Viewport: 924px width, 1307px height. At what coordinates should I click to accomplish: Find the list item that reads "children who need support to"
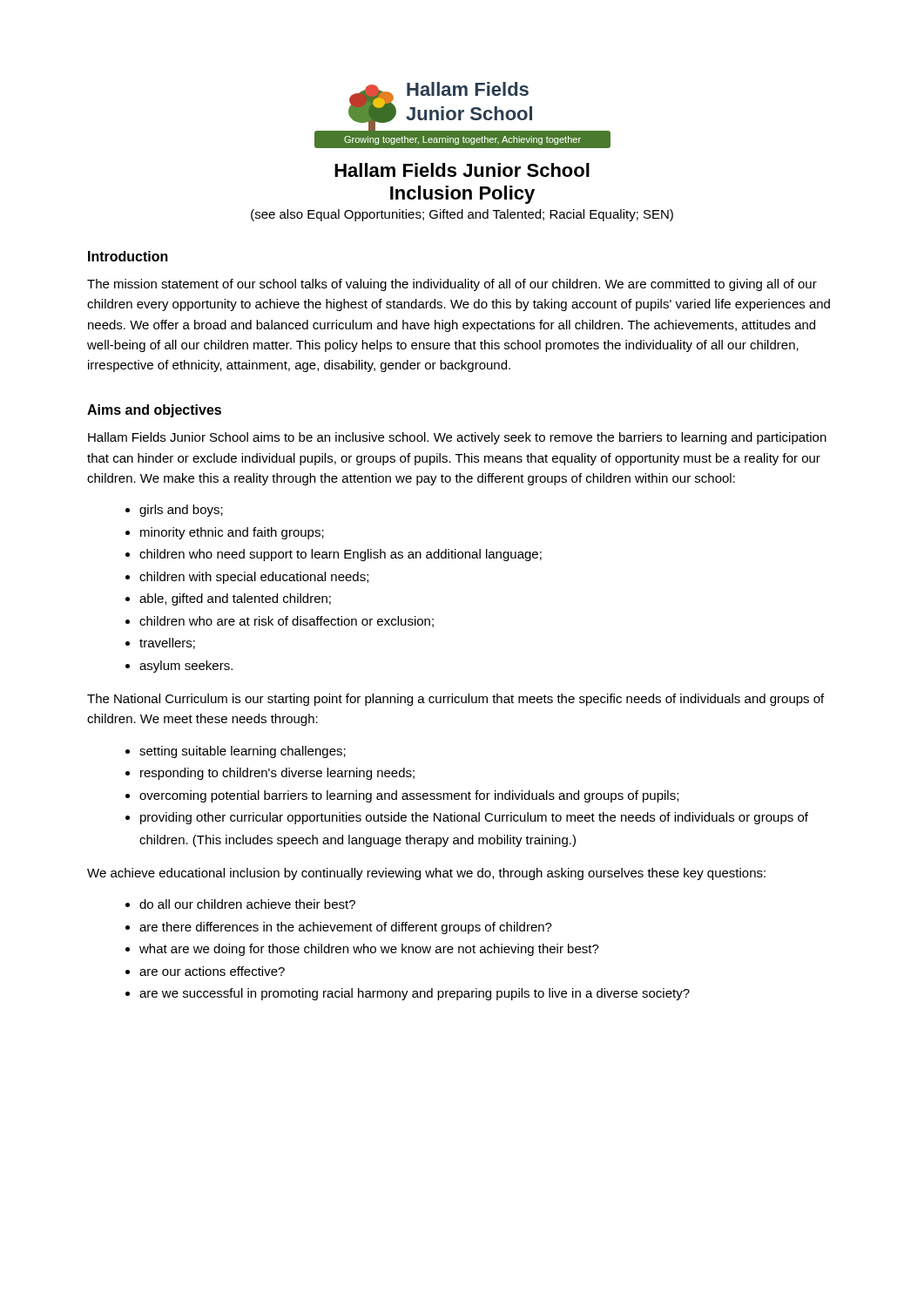[x=341, y=554]
